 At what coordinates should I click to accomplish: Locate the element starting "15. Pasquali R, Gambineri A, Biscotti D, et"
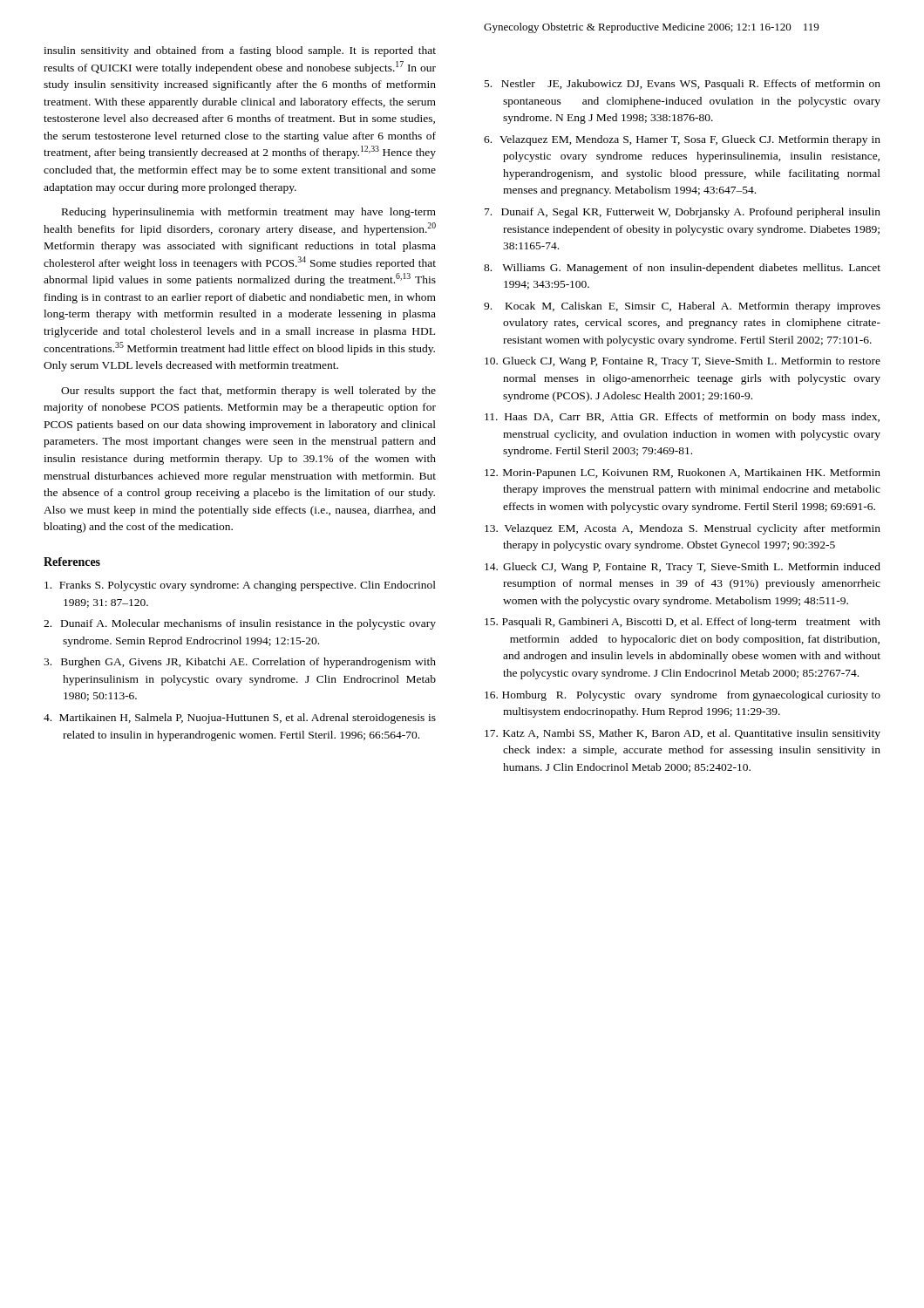pyautogui.click(x=682, y=647)
